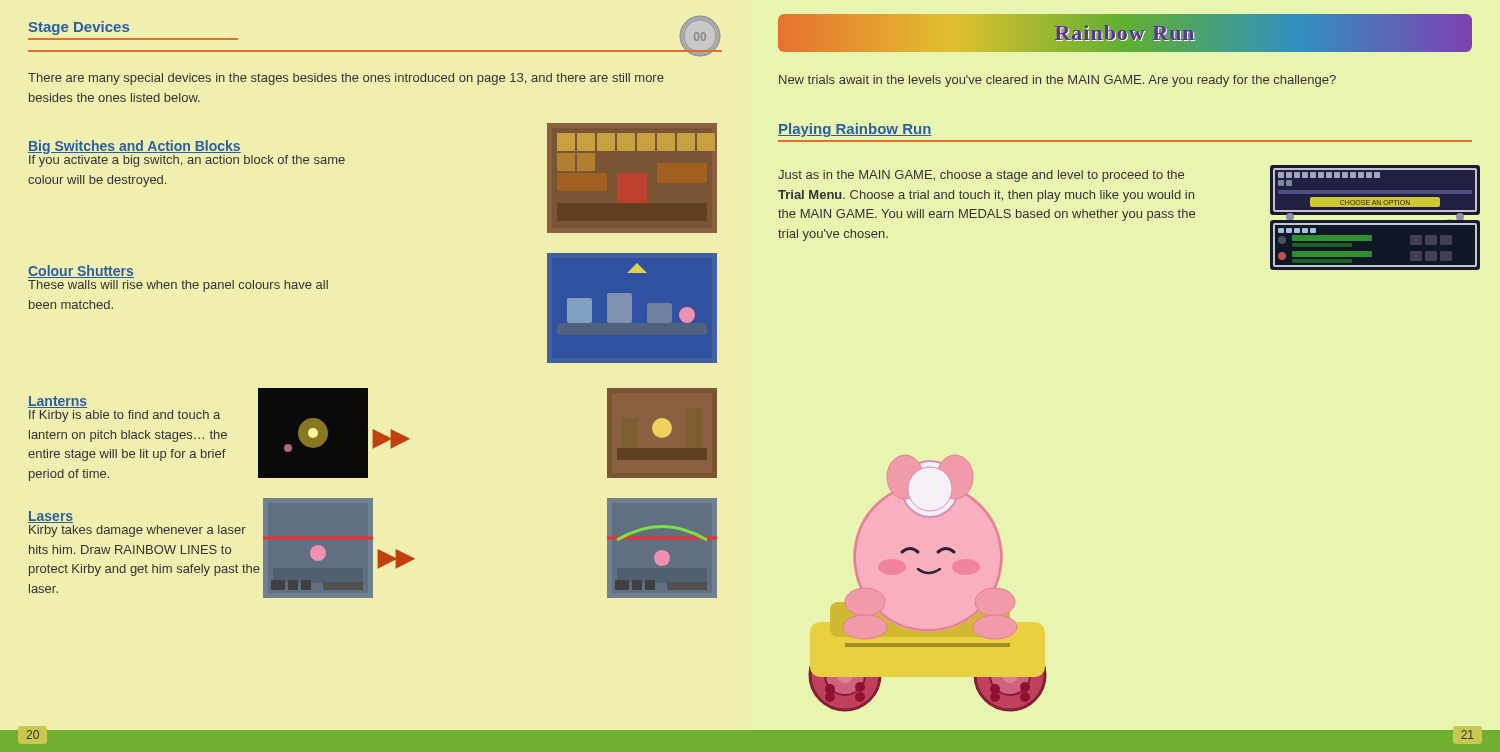Select the text block that reads "Kirby takes damage whenever a laser hits him."
The height and width of the screenshot is (752, 1500).
pos(146,559)
